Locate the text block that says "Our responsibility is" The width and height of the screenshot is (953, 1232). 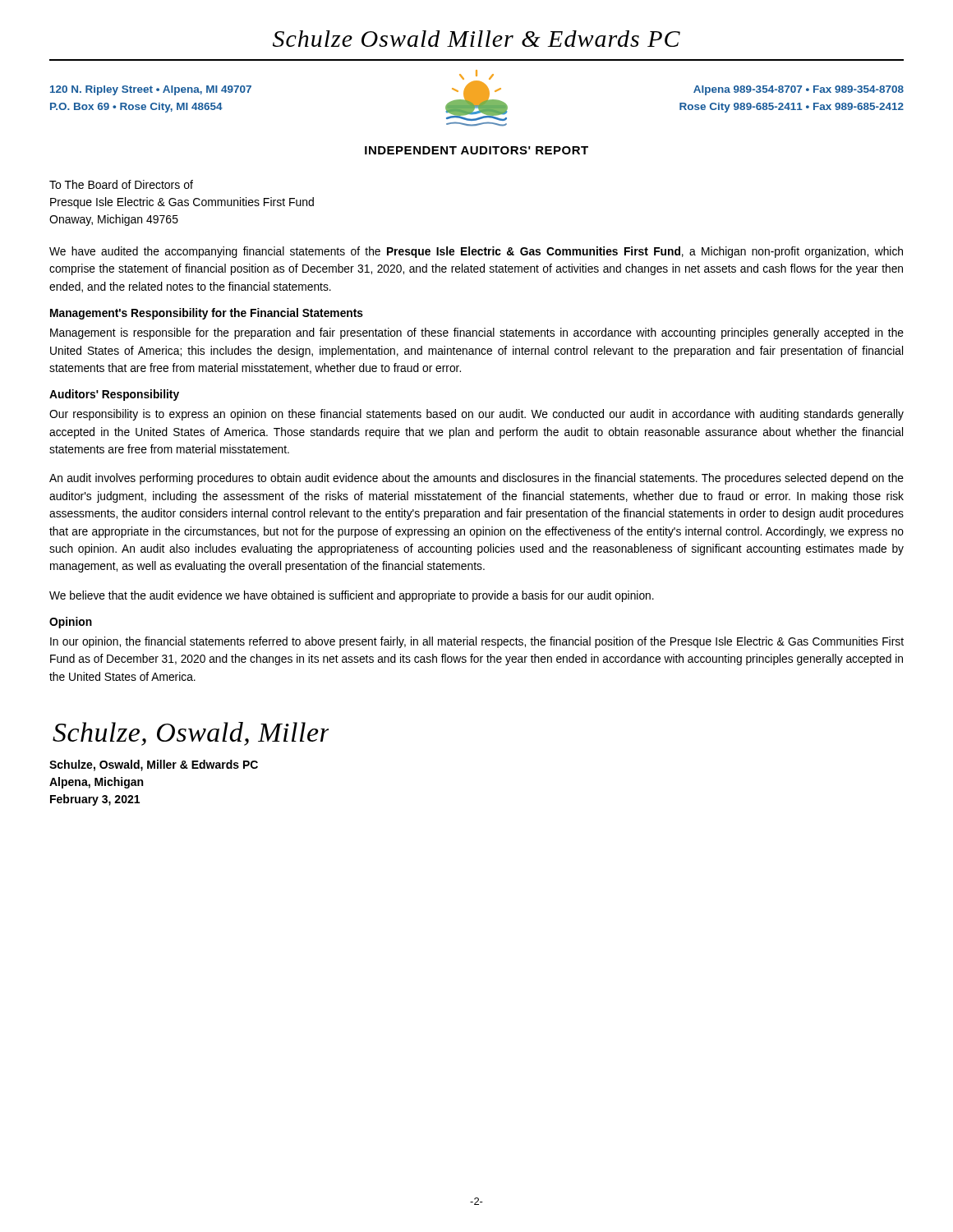(476, 432)
